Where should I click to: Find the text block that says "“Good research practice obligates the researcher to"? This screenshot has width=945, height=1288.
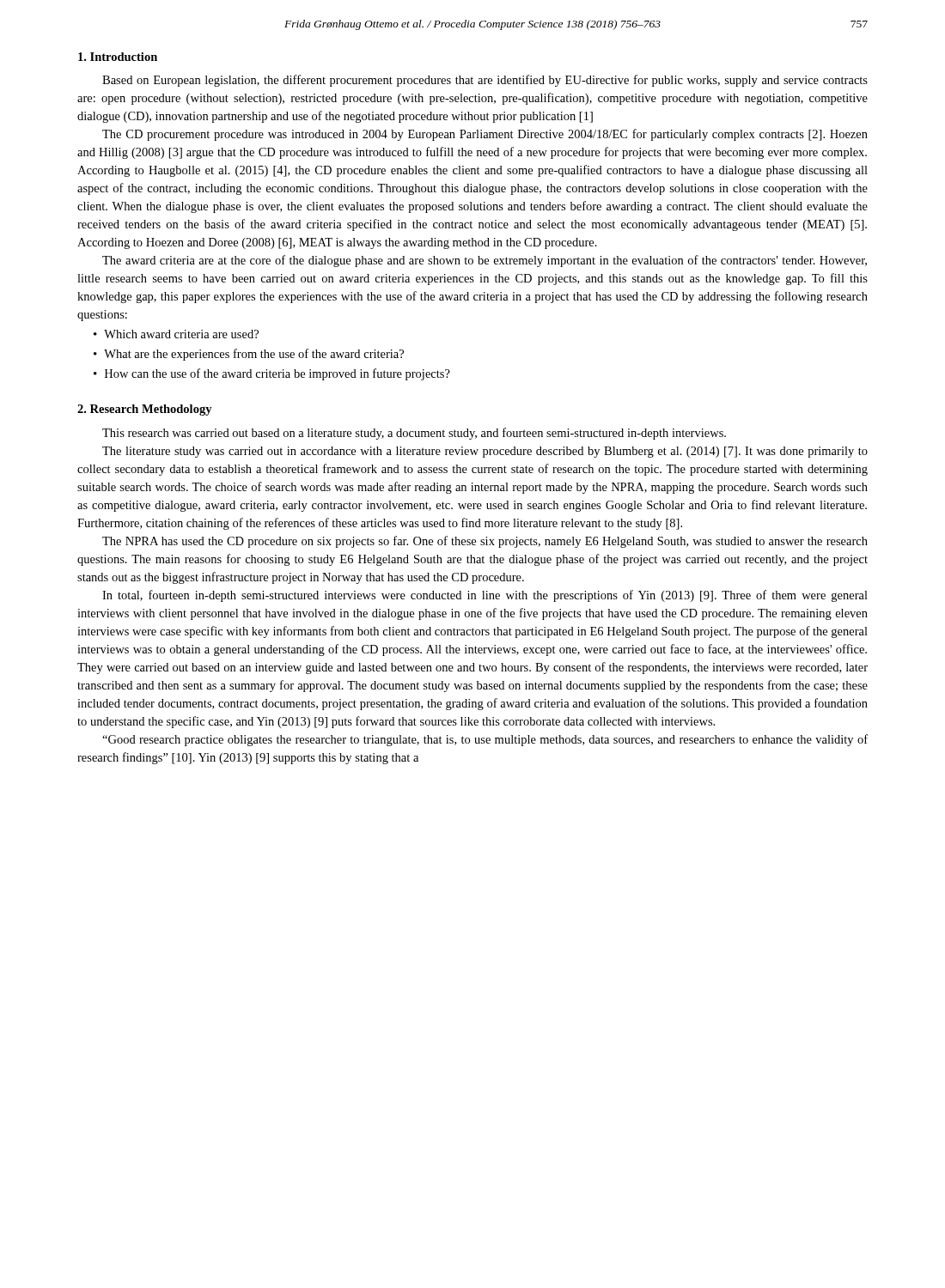click(472, 749)
